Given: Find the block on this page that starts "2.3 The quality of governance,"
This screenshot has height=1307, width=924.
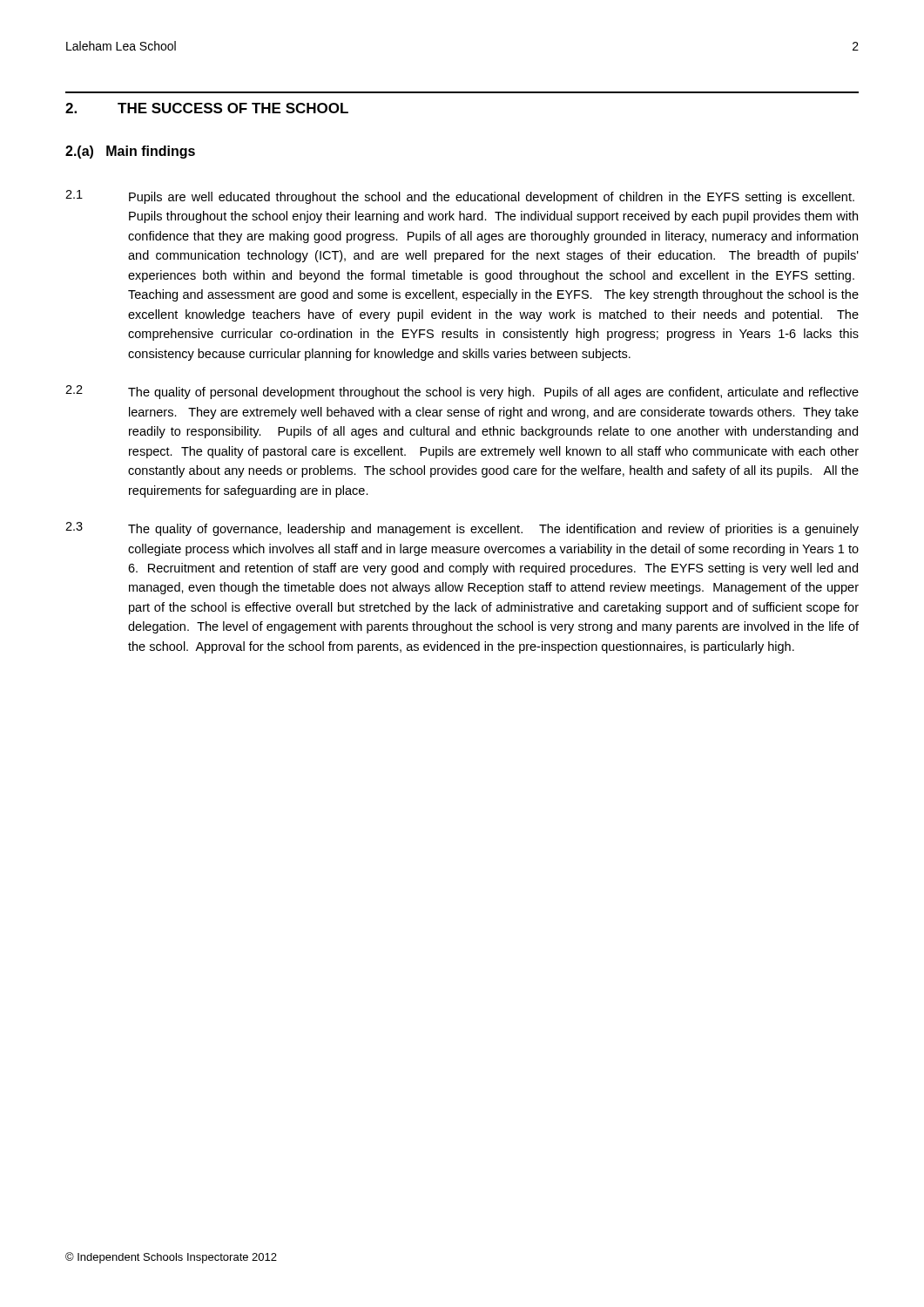Looking at the screenshot, I should click(462, 588).
